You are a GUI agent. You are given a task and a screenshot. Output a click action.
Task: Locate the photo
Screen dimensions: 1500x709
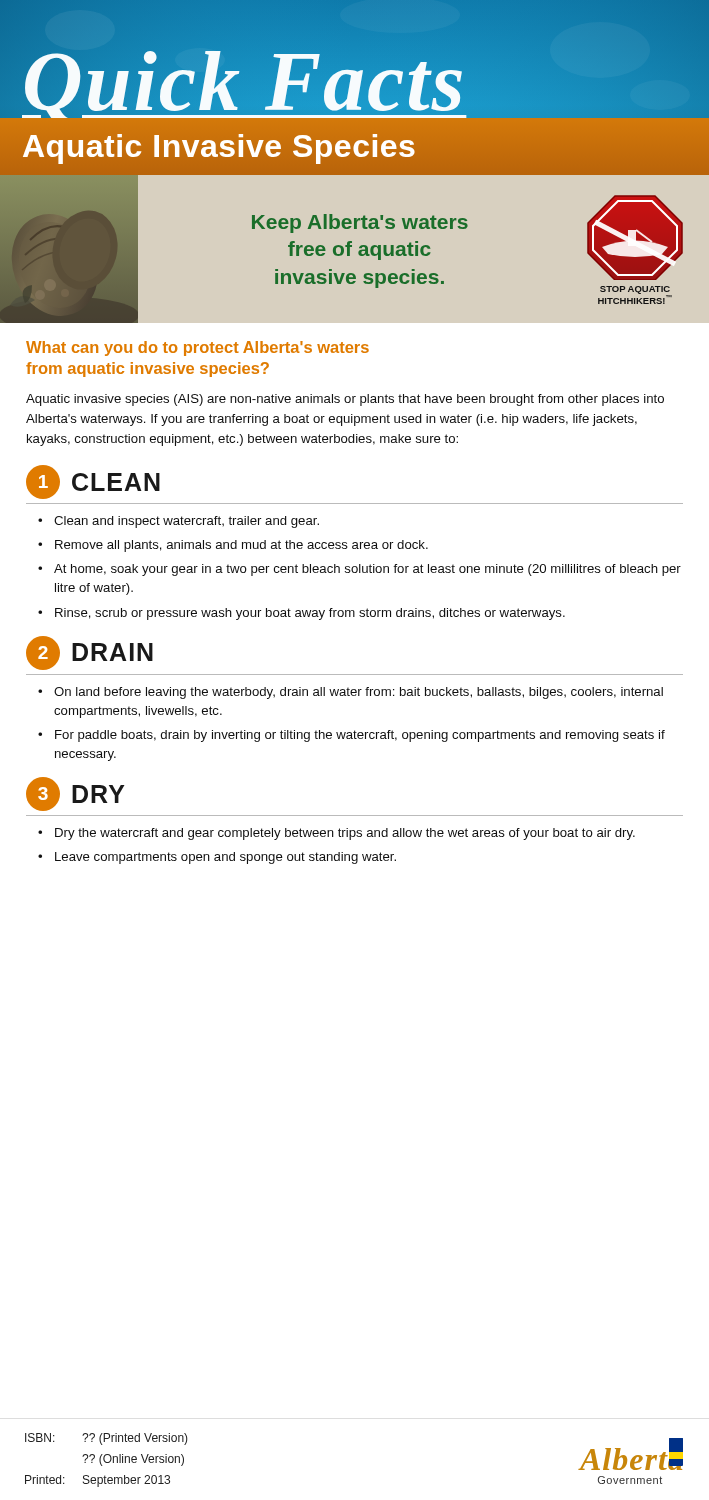click(69, 249)
